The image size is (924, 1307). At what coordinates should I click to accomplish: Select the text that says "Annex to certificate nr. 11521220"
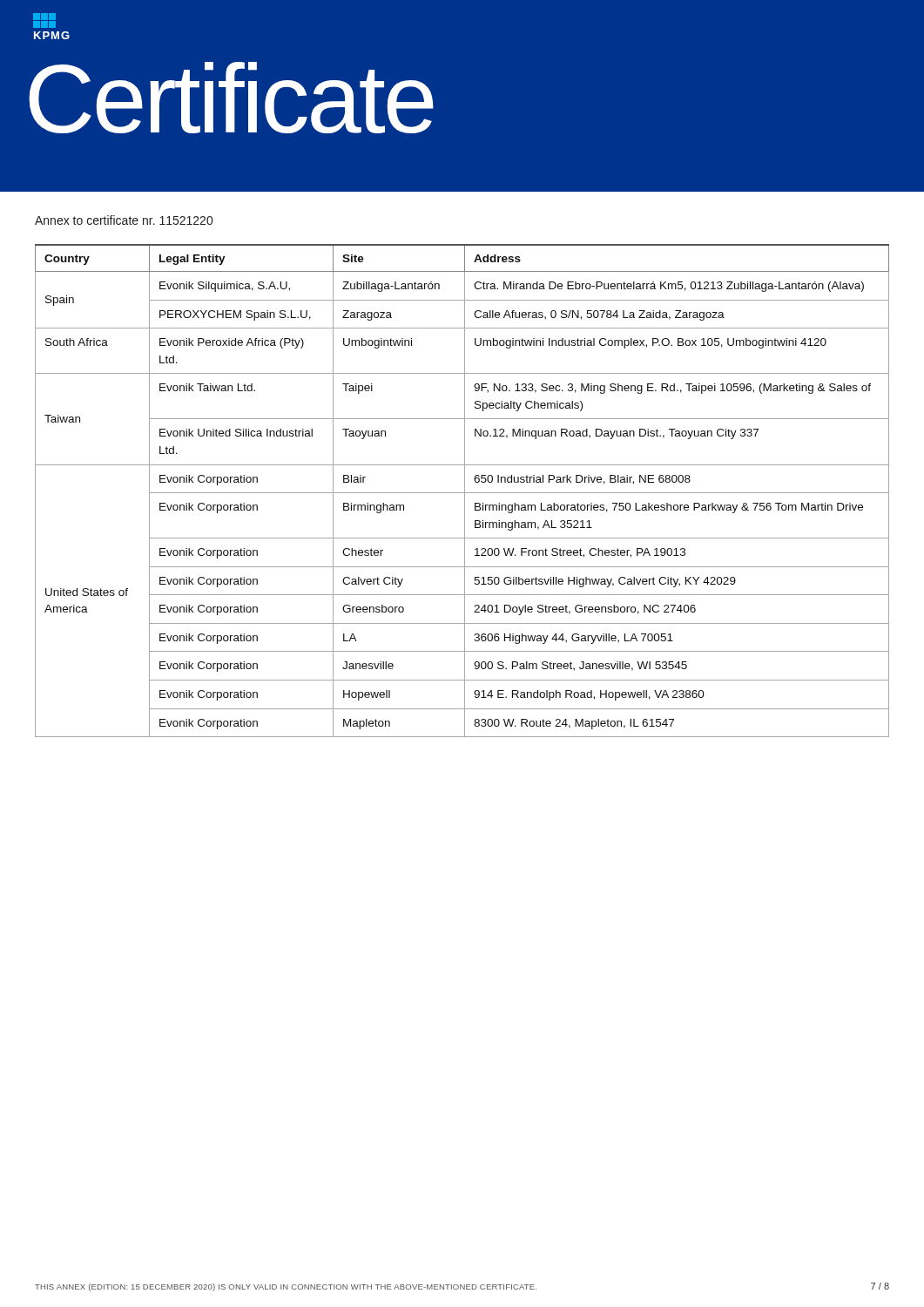coord(124,220)
